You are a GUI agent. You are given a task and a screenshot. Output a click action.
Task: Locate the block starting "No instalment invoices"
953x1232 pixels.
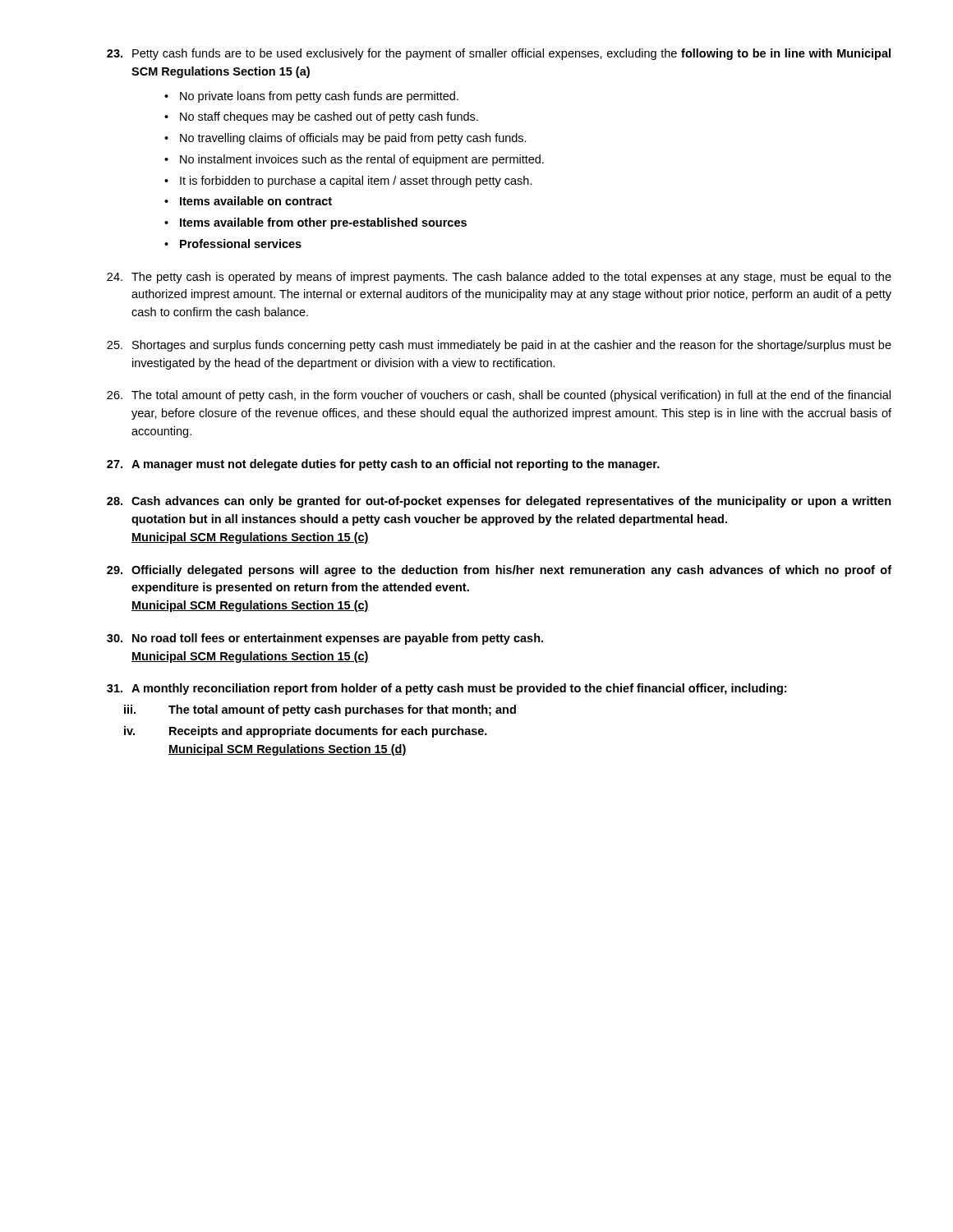pos(362,159)
